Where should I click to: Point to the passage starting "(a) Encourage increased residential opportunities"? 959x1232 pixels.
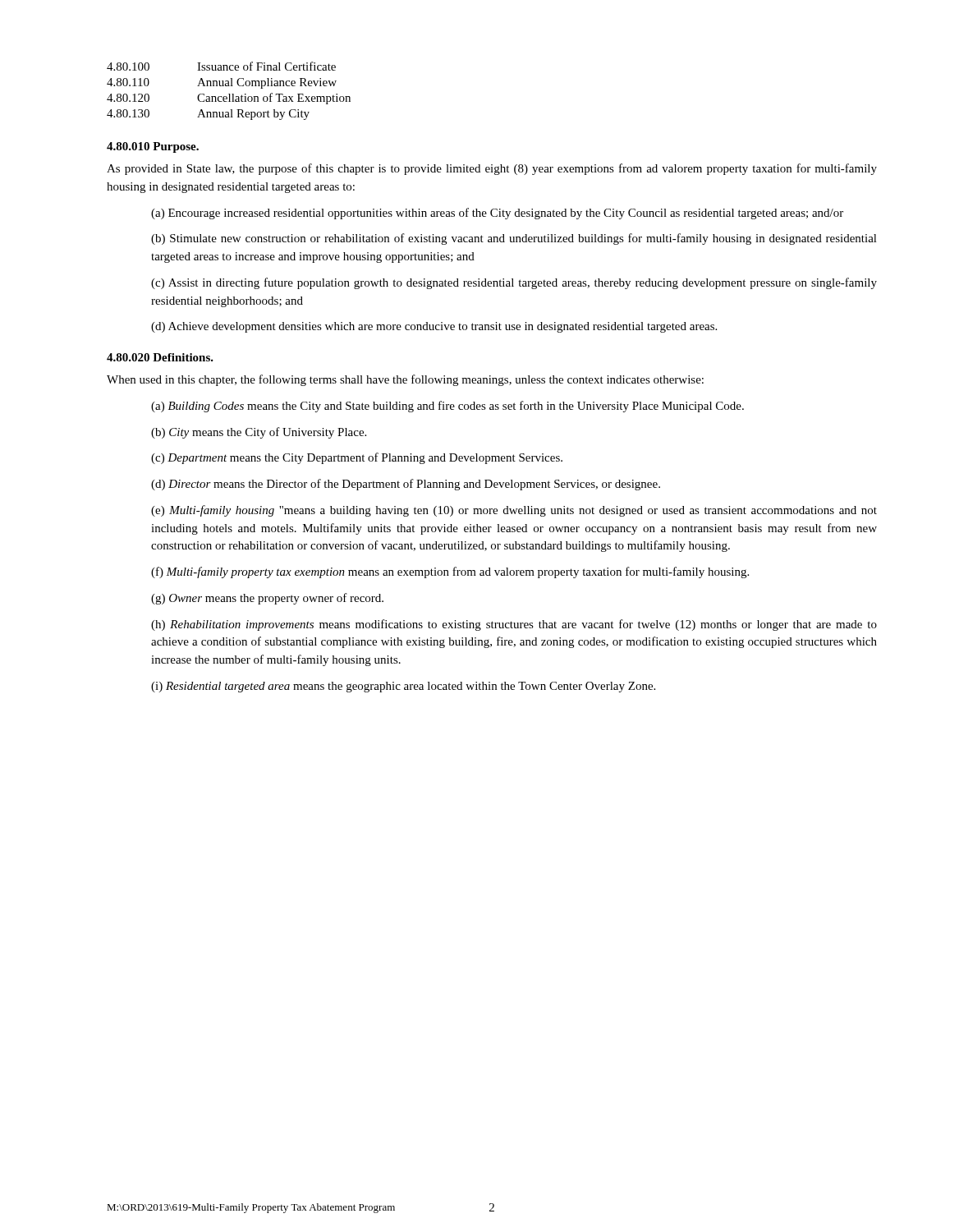tap(497, 212)
